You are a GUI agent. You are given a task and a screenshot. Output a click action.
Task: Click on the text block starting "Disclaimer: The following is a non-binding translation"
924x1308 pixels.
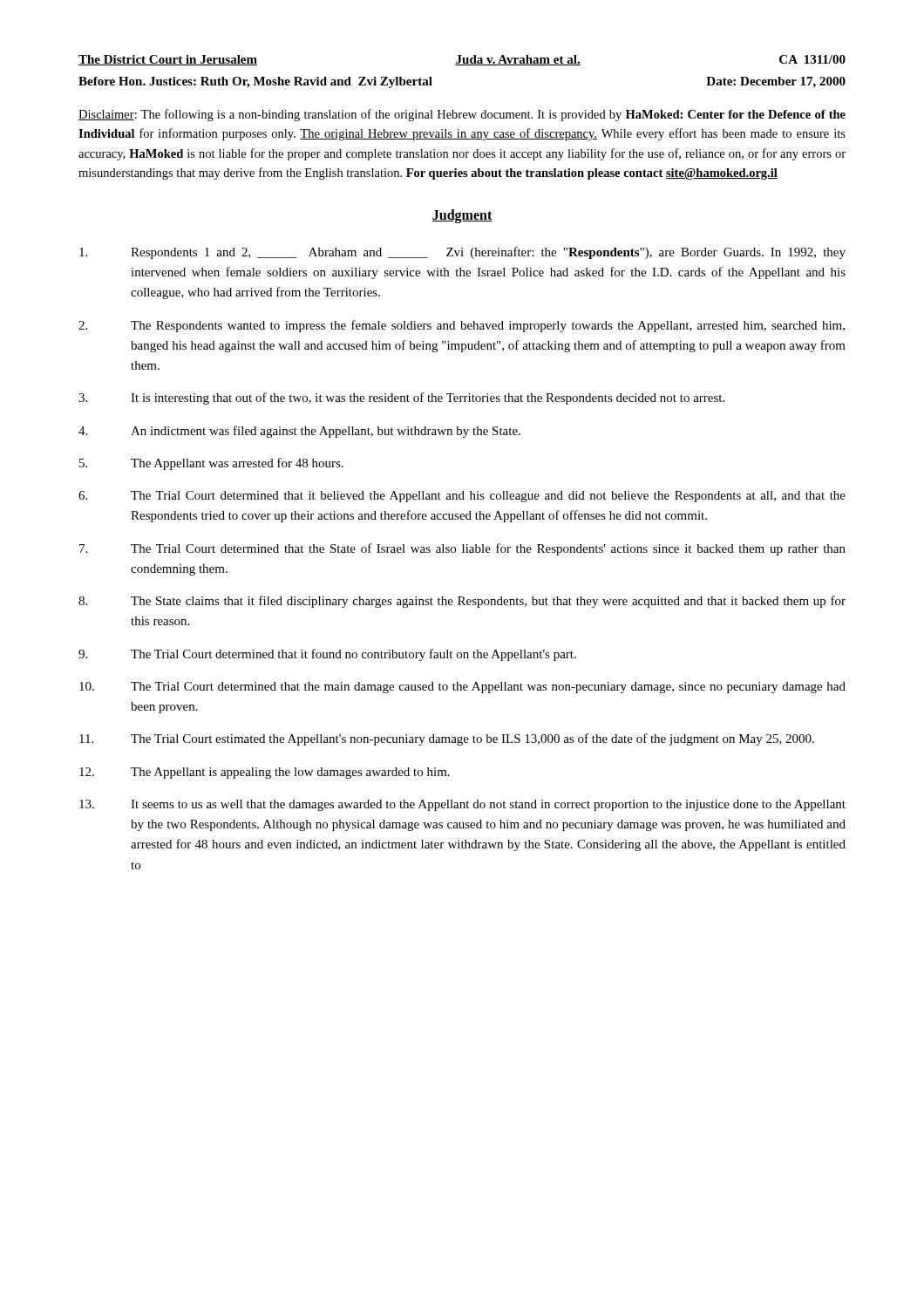[x=462, y=144]
